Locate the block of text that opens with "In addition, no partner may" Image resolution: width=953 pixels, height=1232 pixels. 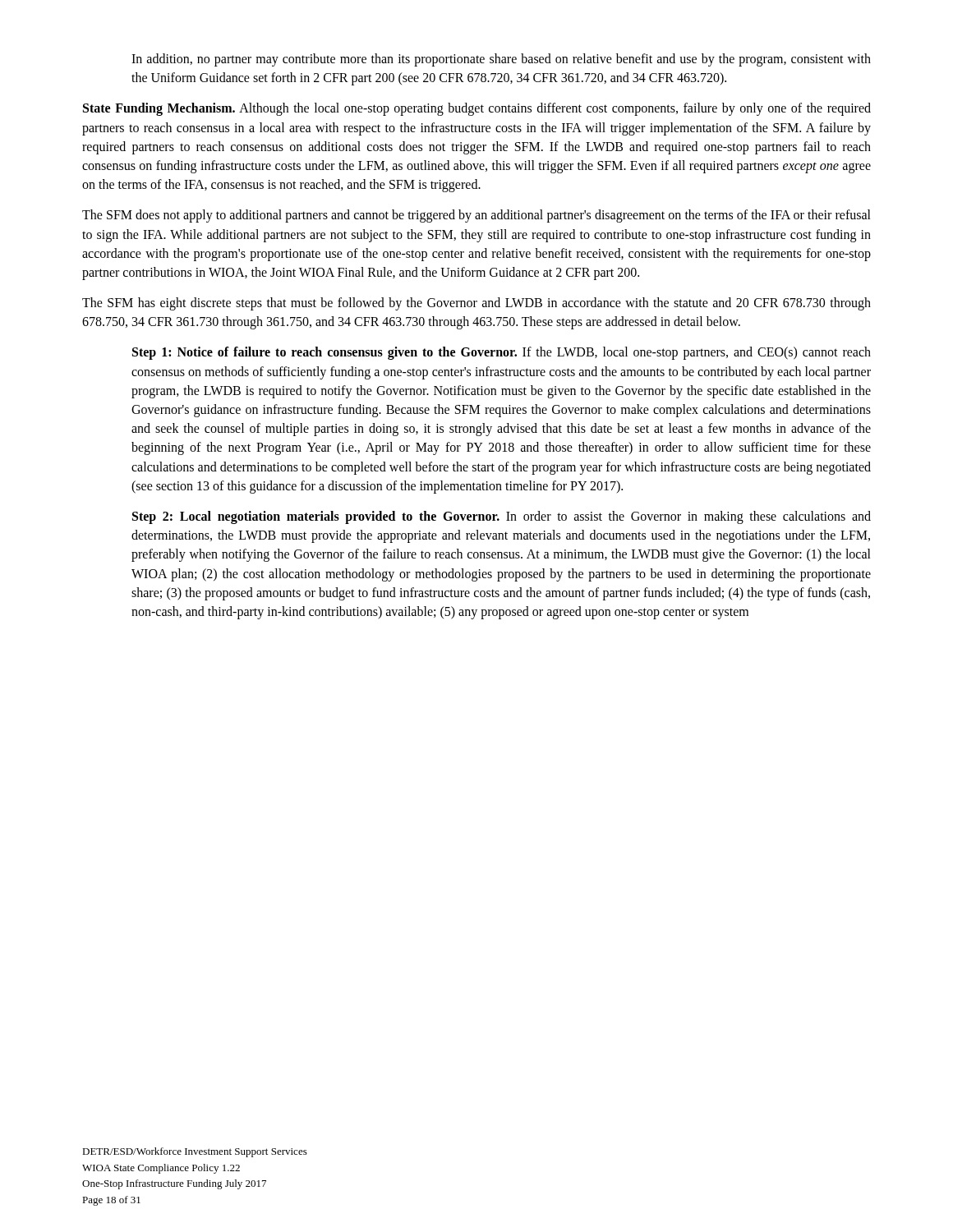point(501,68)
